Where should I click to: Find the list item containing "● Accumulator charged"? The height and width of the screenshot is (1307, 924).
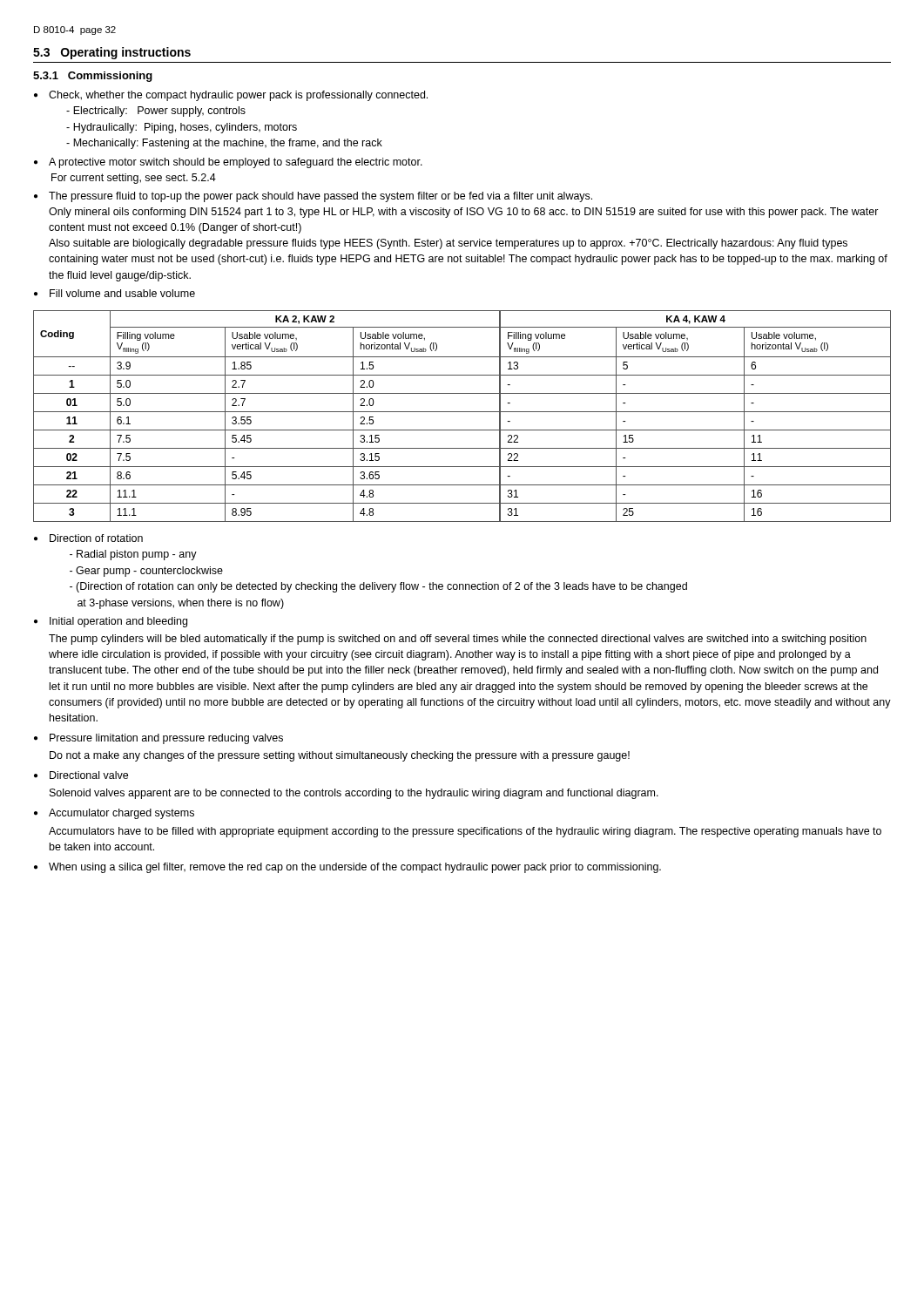(x=114, y=814)
